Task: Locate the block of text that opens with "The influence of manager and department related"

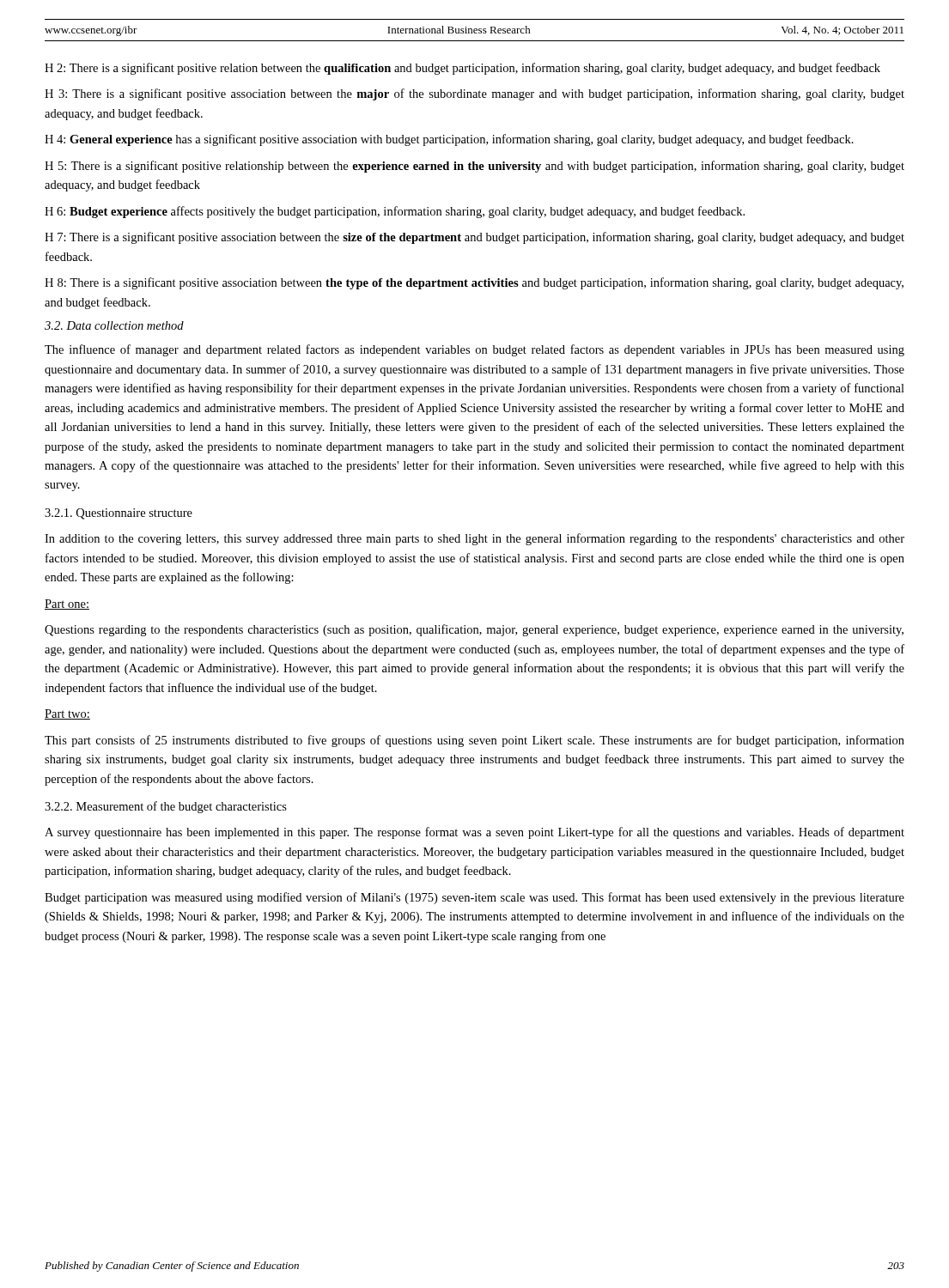Action: (474, 417)
